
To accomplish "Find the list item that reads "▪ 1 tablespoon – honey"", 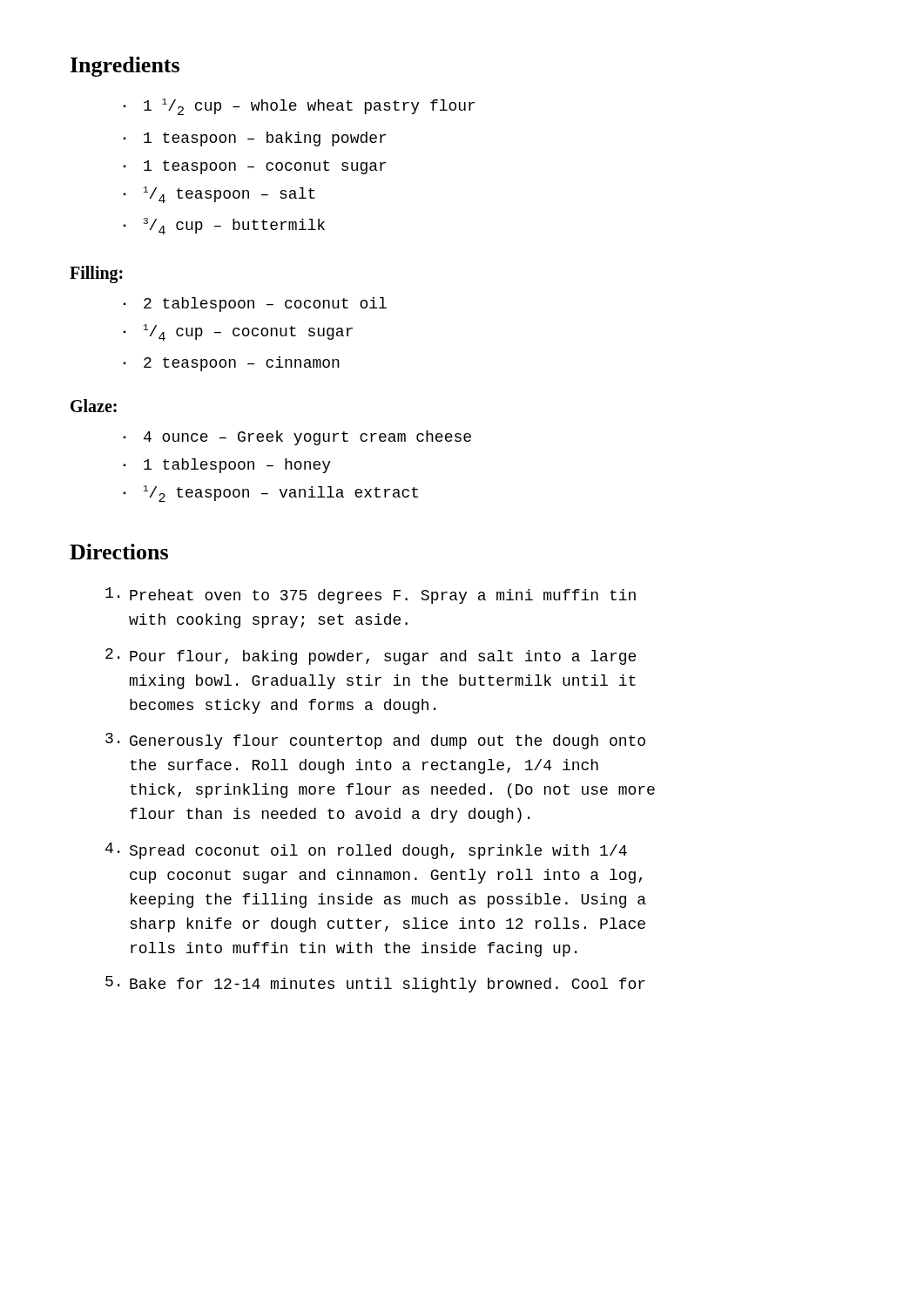I will [x=226, y=466].
